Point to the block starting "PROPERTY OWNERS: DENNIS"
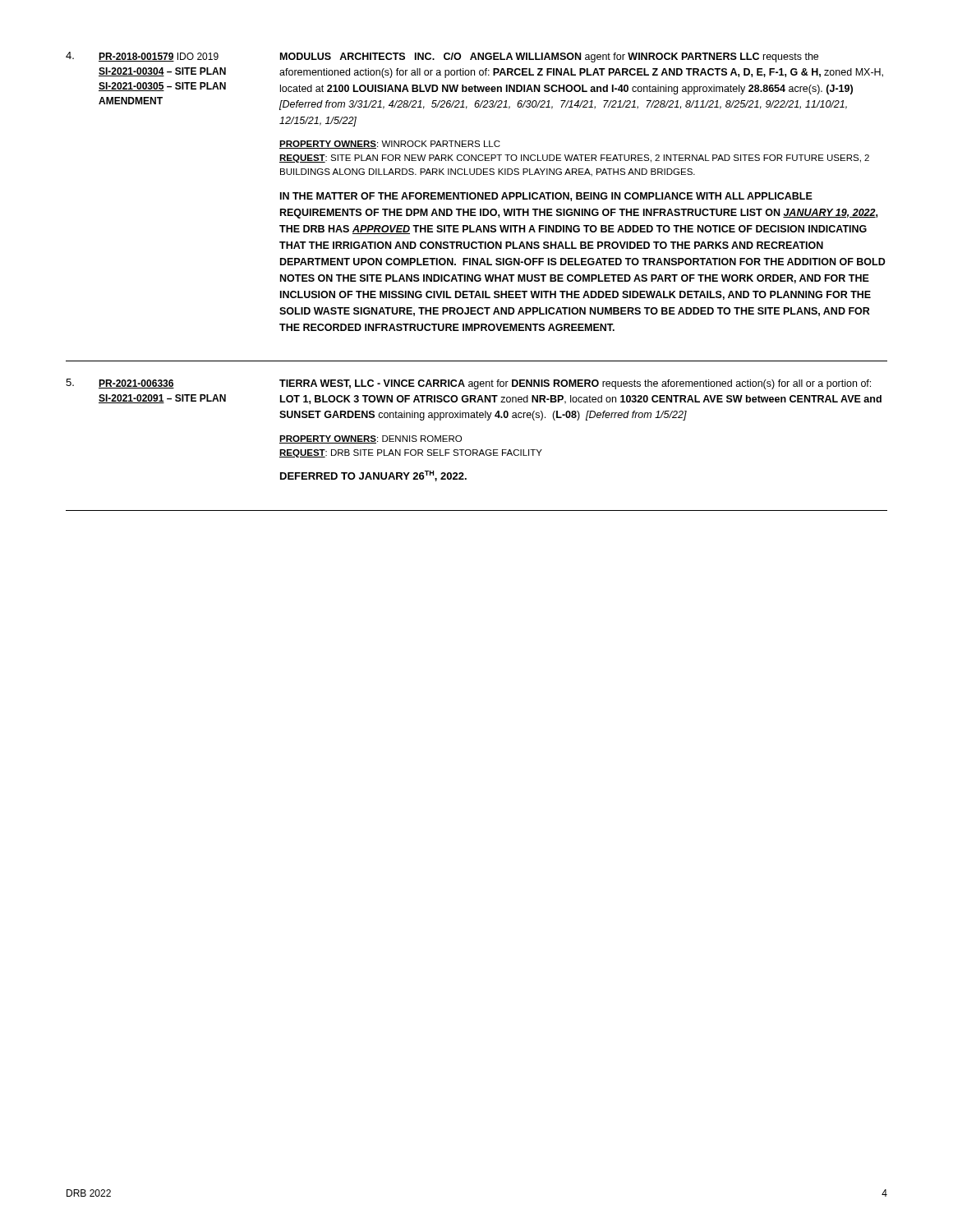This screenshot has width=953, height=1232. (411, 445)
